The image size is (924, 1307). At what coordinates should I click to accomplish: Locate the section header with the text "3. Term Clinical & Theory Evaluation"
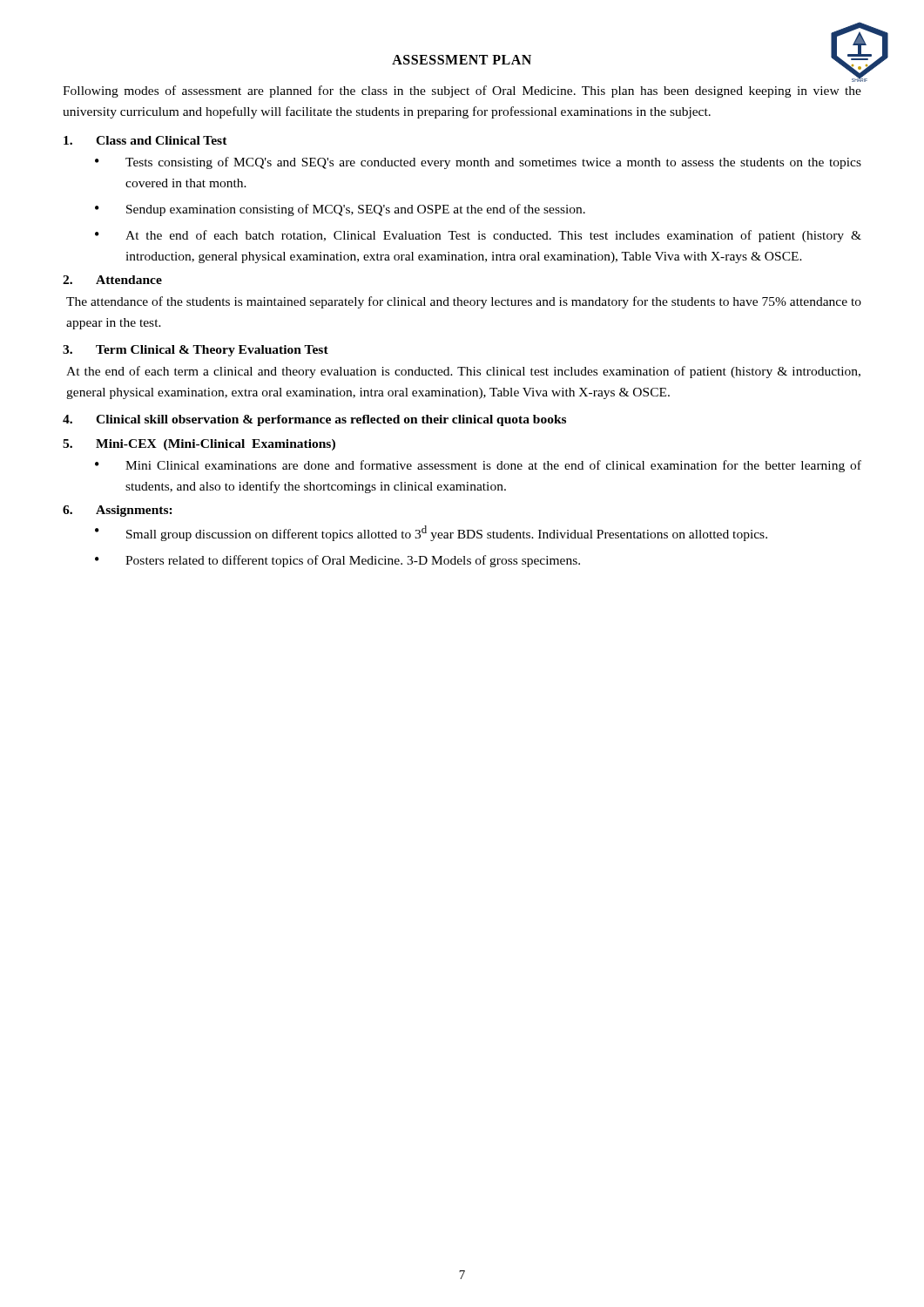(195, 349)
